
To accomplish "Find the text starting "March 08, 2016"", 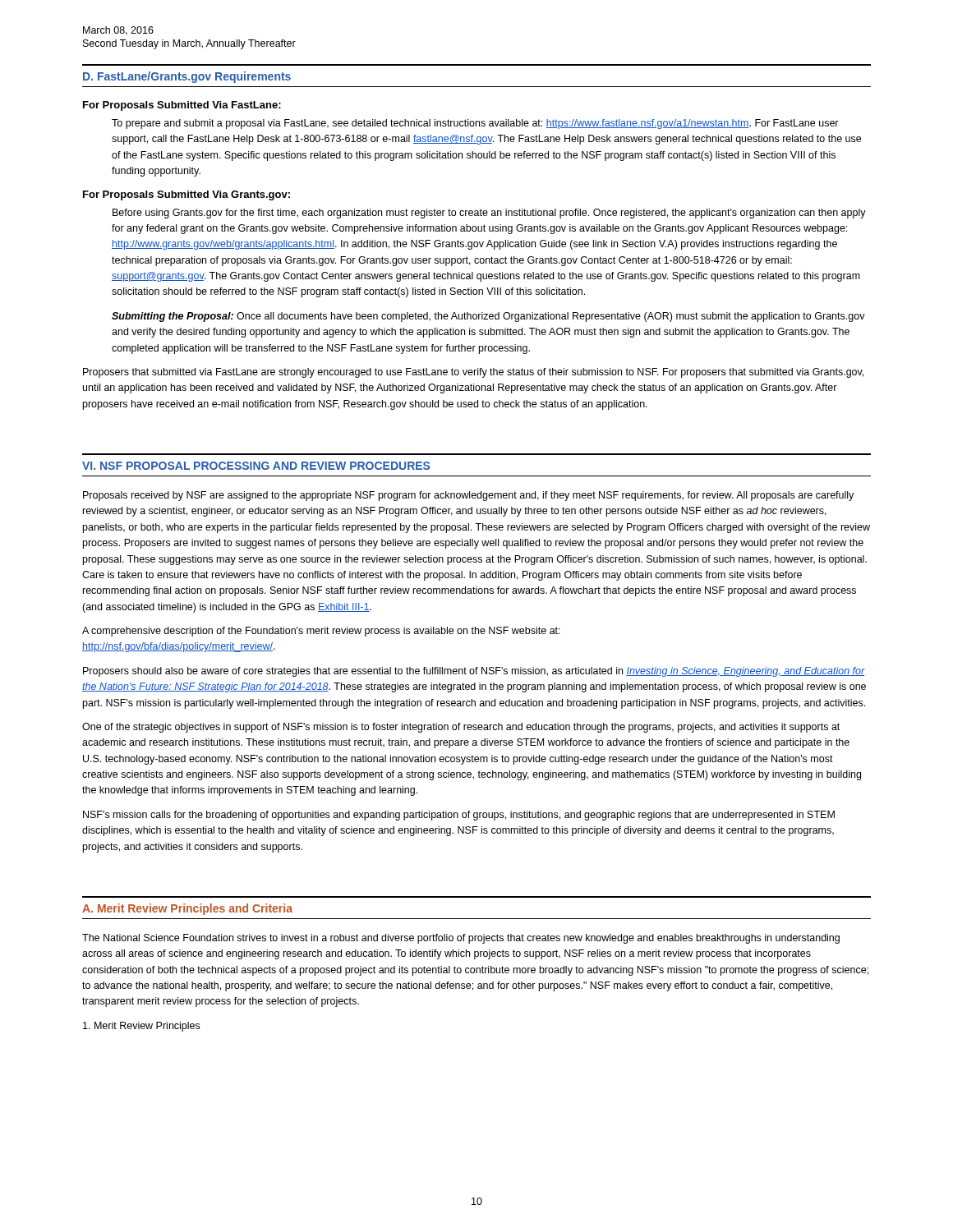I will 118,30.
